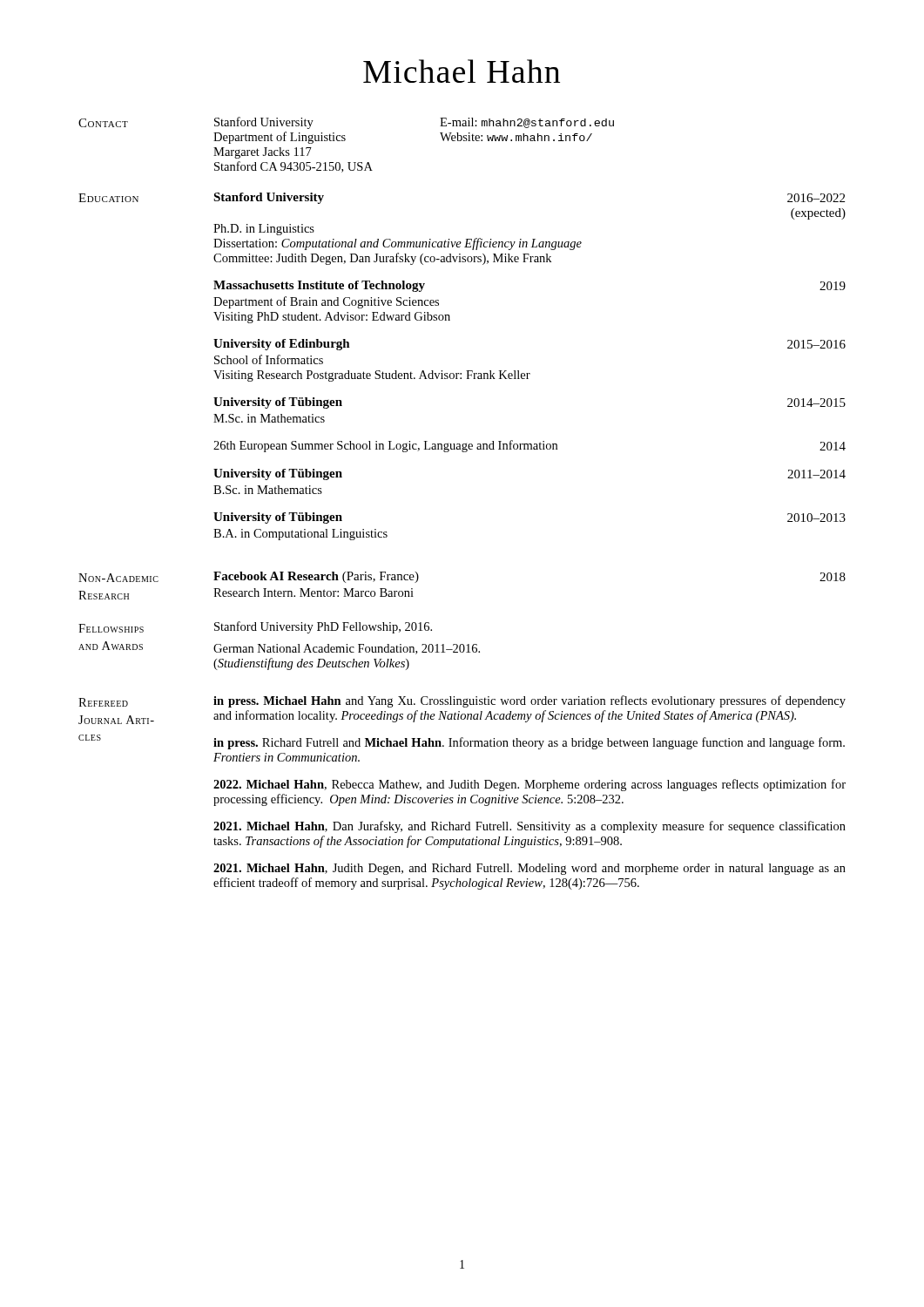Image resolution: width=924 pixels, height=1307 pixels.
Task: Click on the region starting "Massachusetts Institute of Technology 2019"
Action: 316,286
